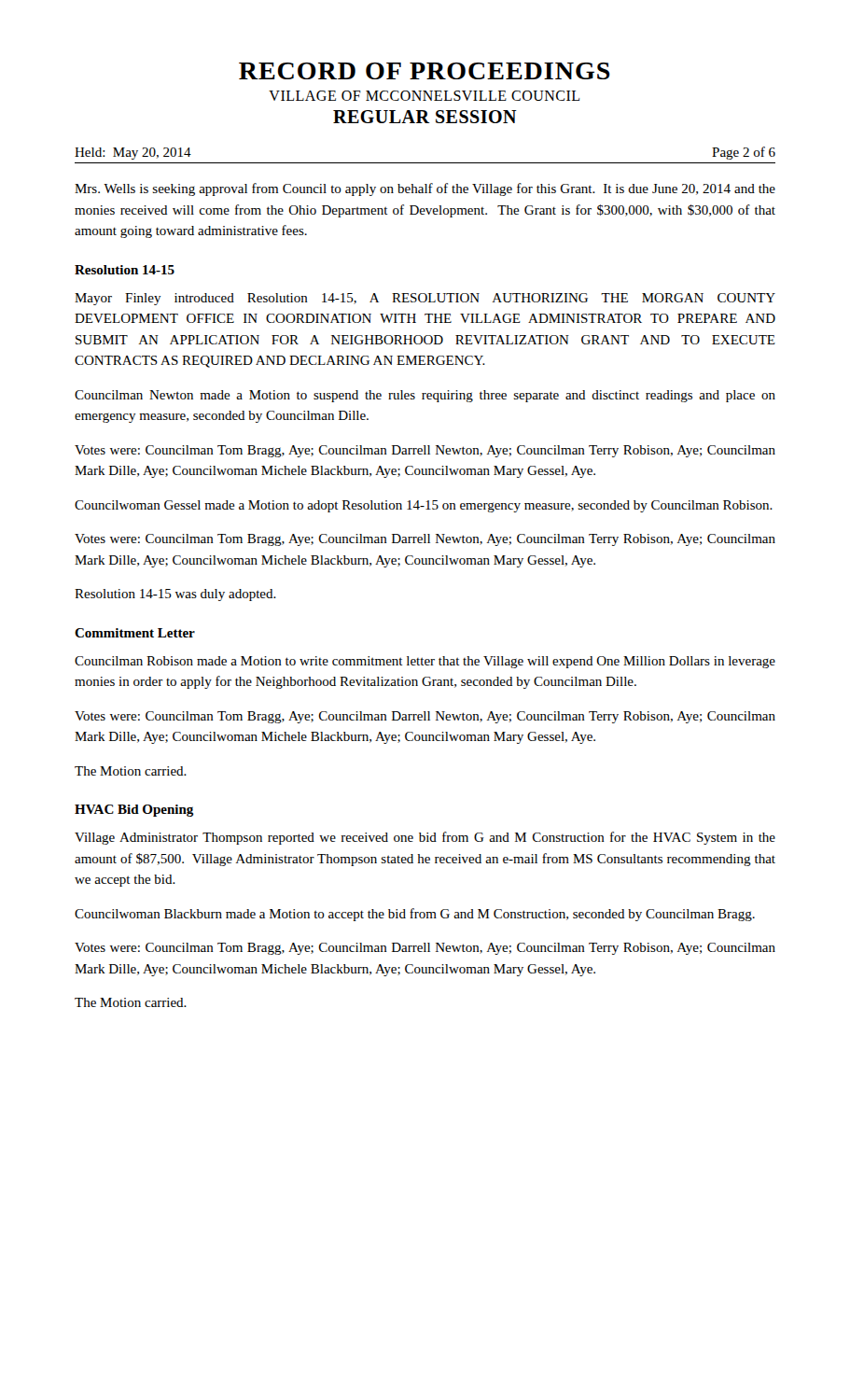Find the text block that reads "Mrs. Wells is seeking approval"
The width and height of the screenshot is (850, 1400).
pos(425,210)
